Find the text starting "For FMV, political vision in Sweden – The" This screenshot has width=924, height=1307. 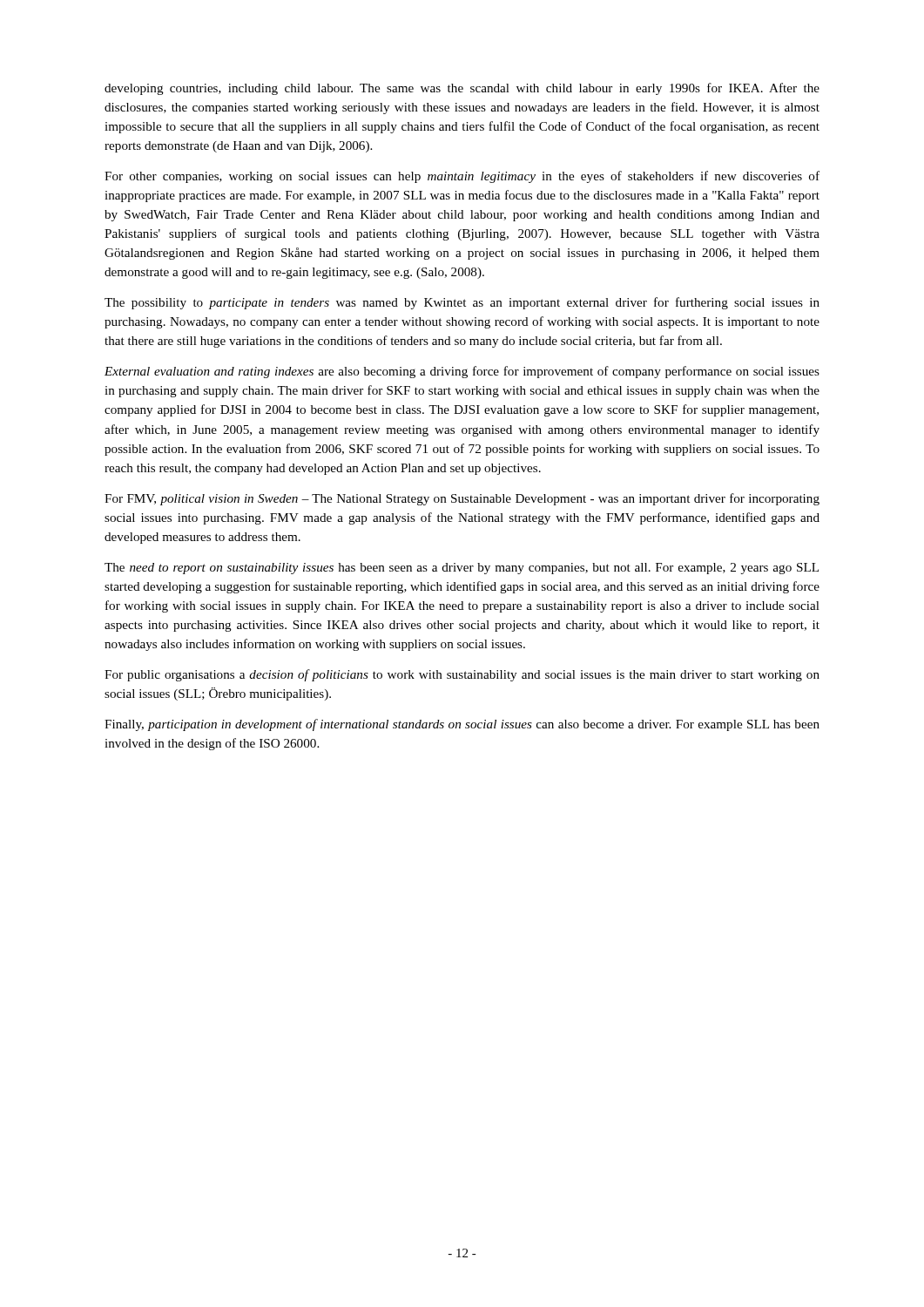pyautogui.click(x=462, y=517)
